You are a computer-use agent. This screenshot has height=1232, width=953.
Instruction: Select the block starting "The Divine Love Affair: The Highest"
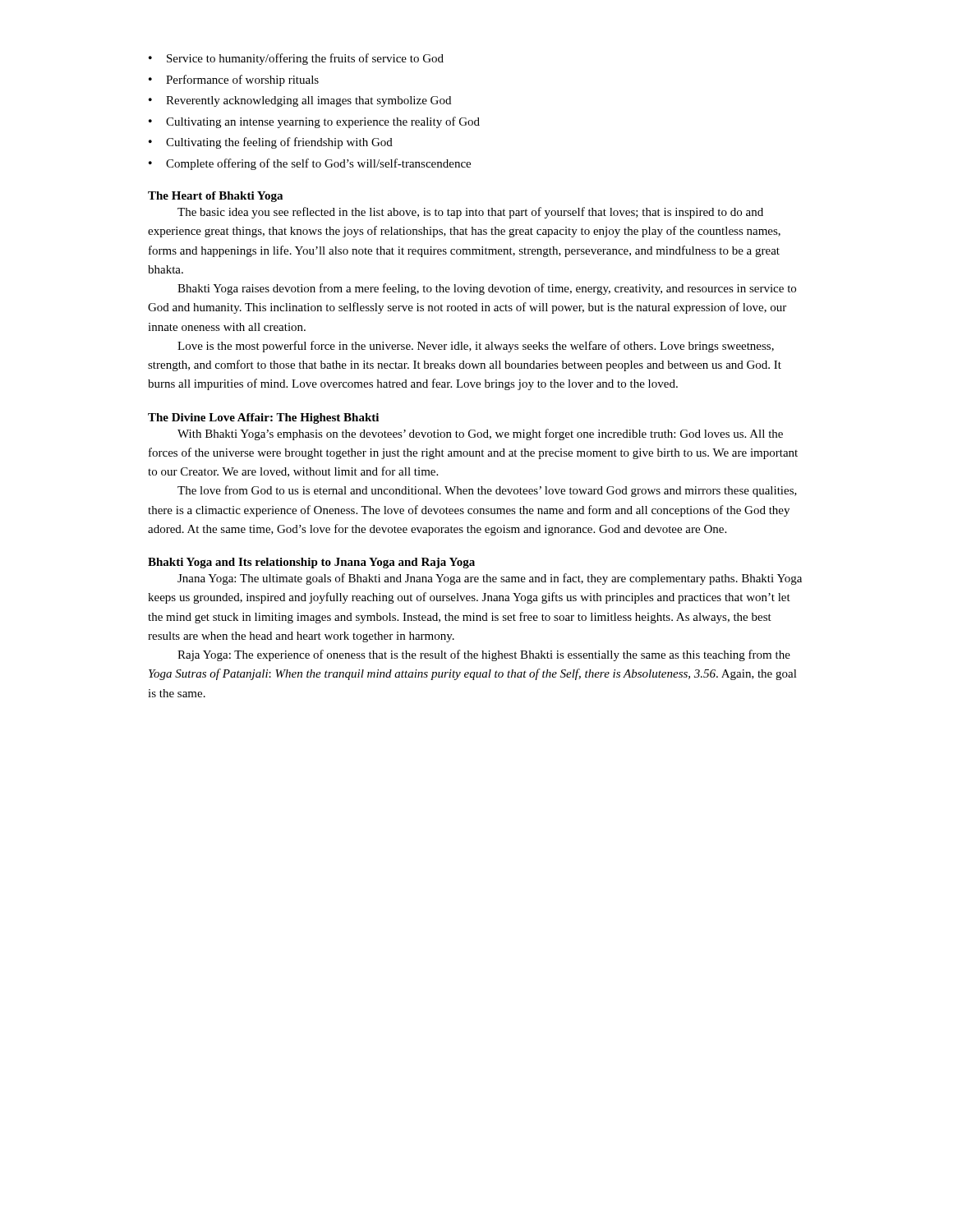pos(264,417)
